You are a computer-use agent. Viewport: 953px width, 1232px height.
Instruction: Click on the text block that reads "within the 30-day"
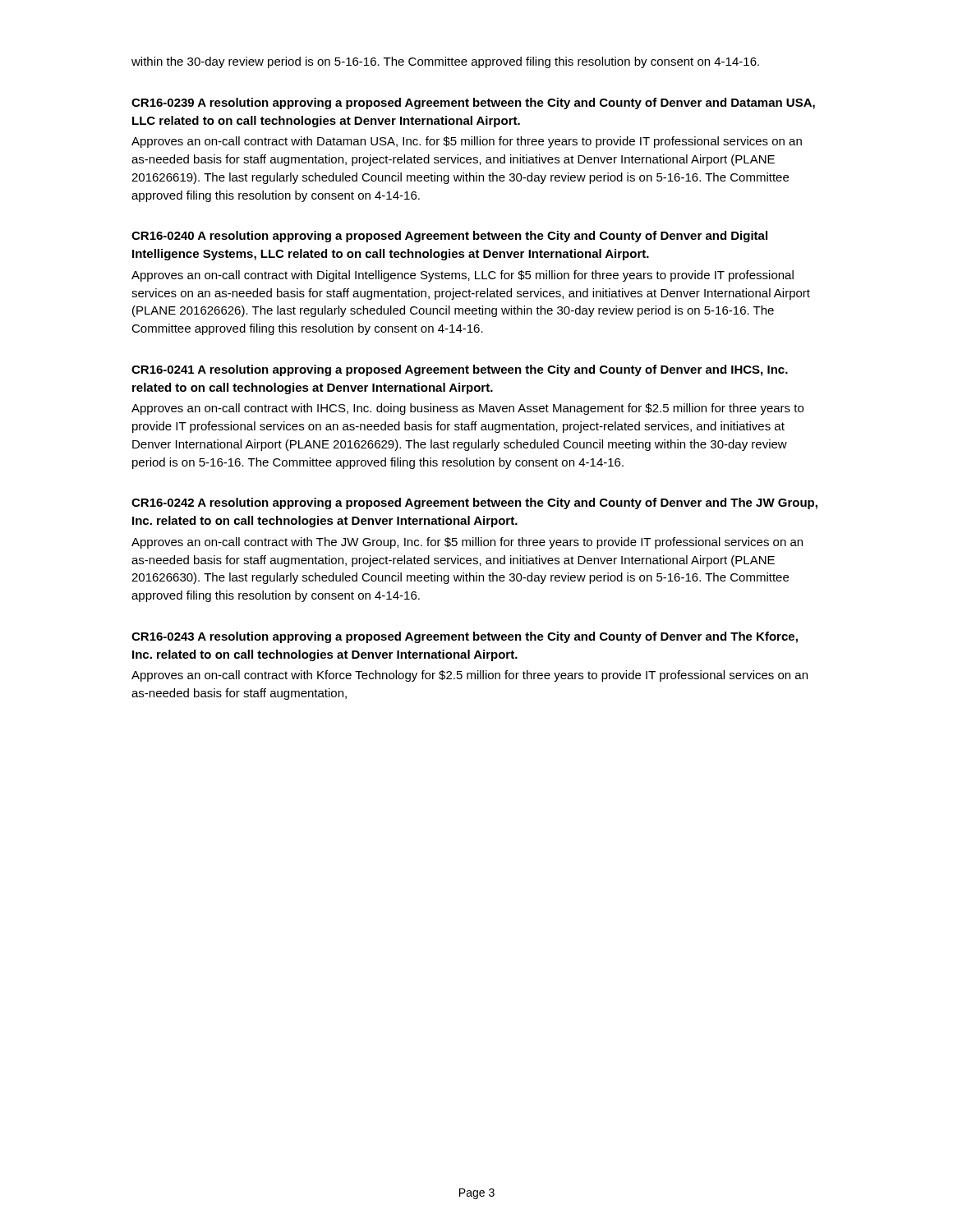click(x=446, y=61)
